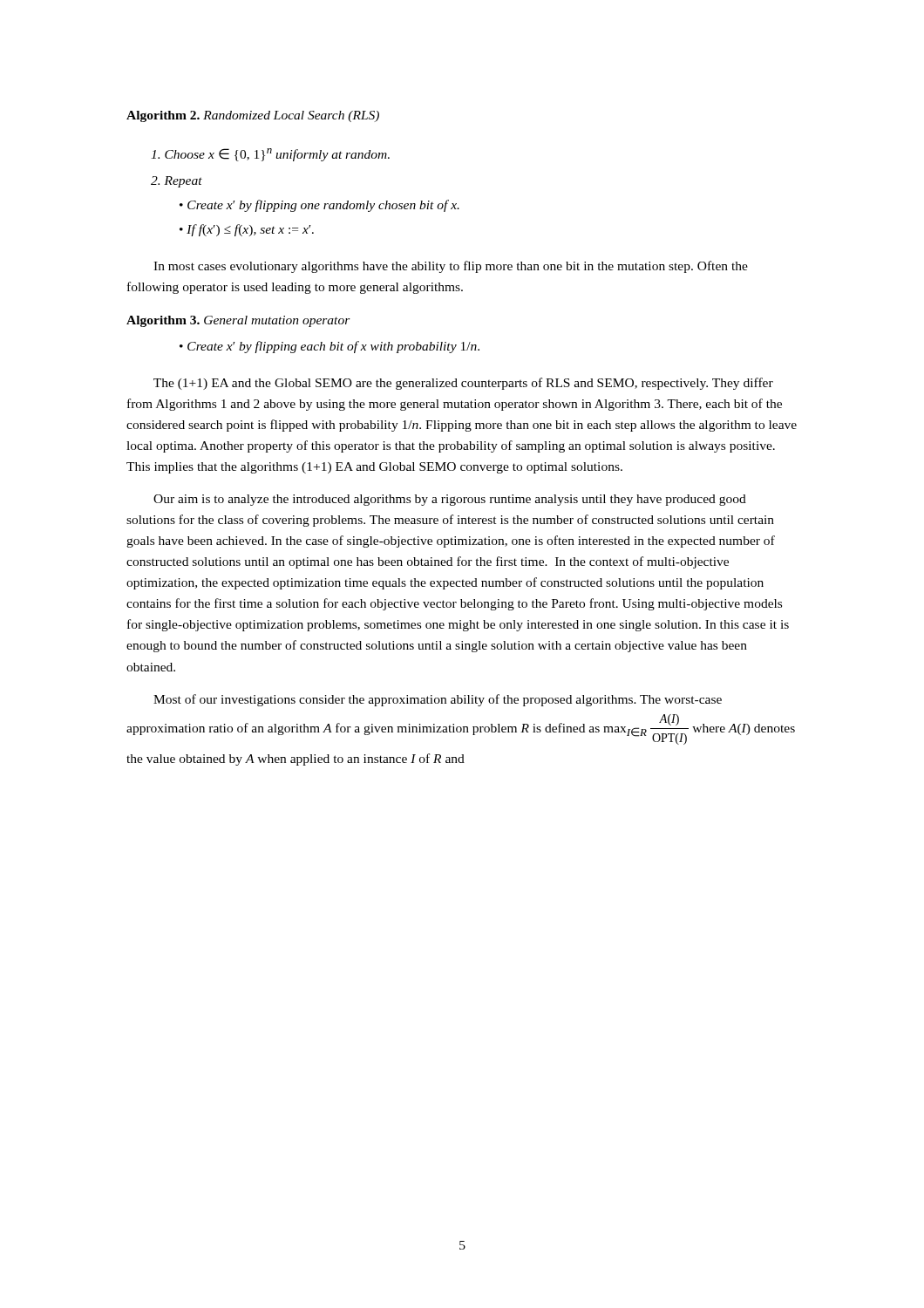924x1308 pixels.
Task: Click on the list item that says "• Create x′ by flipping one randomly"
Action: [319, 205]
